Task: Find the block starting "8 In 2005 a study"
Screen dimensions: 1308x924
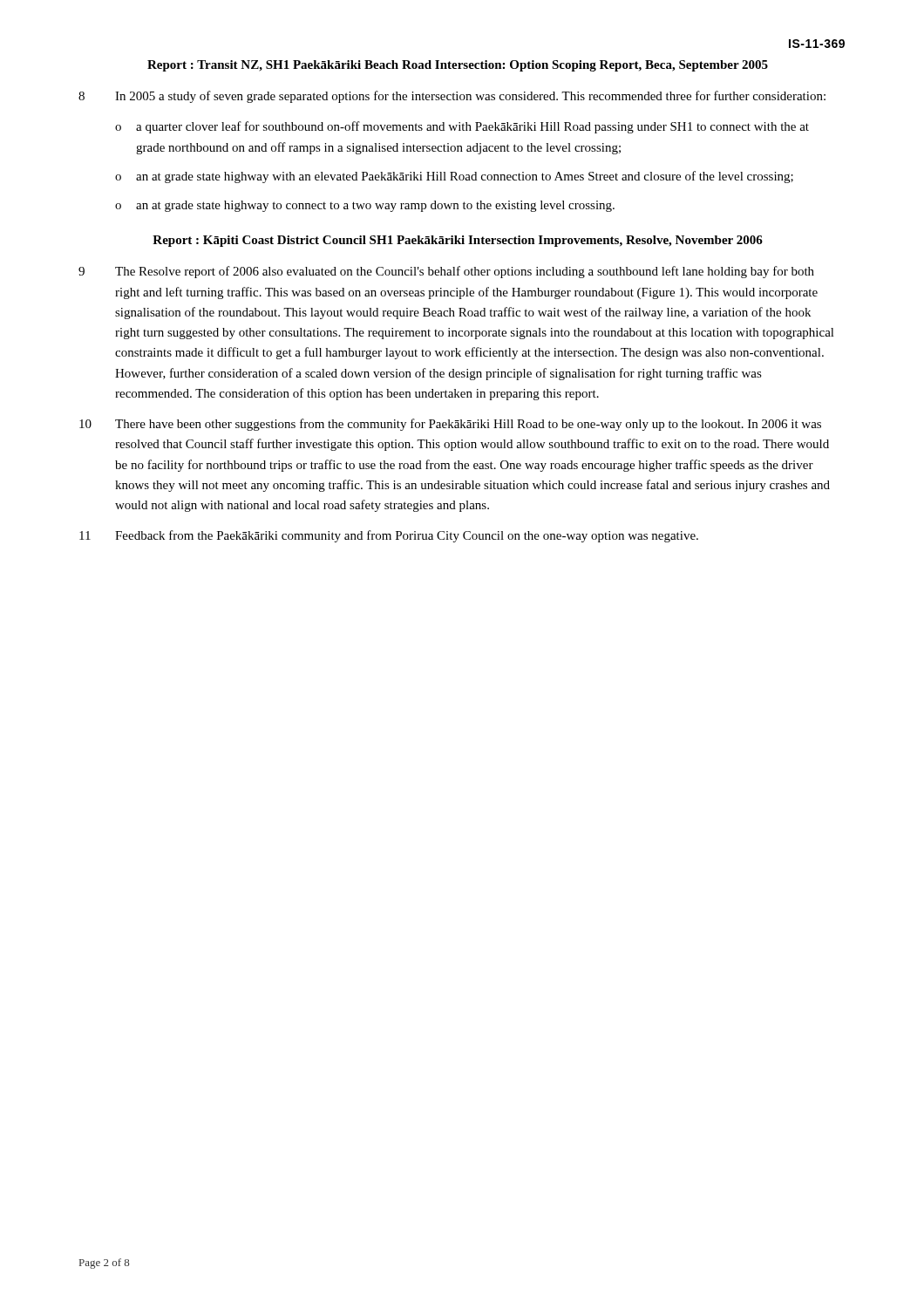Action: (458, 96)
